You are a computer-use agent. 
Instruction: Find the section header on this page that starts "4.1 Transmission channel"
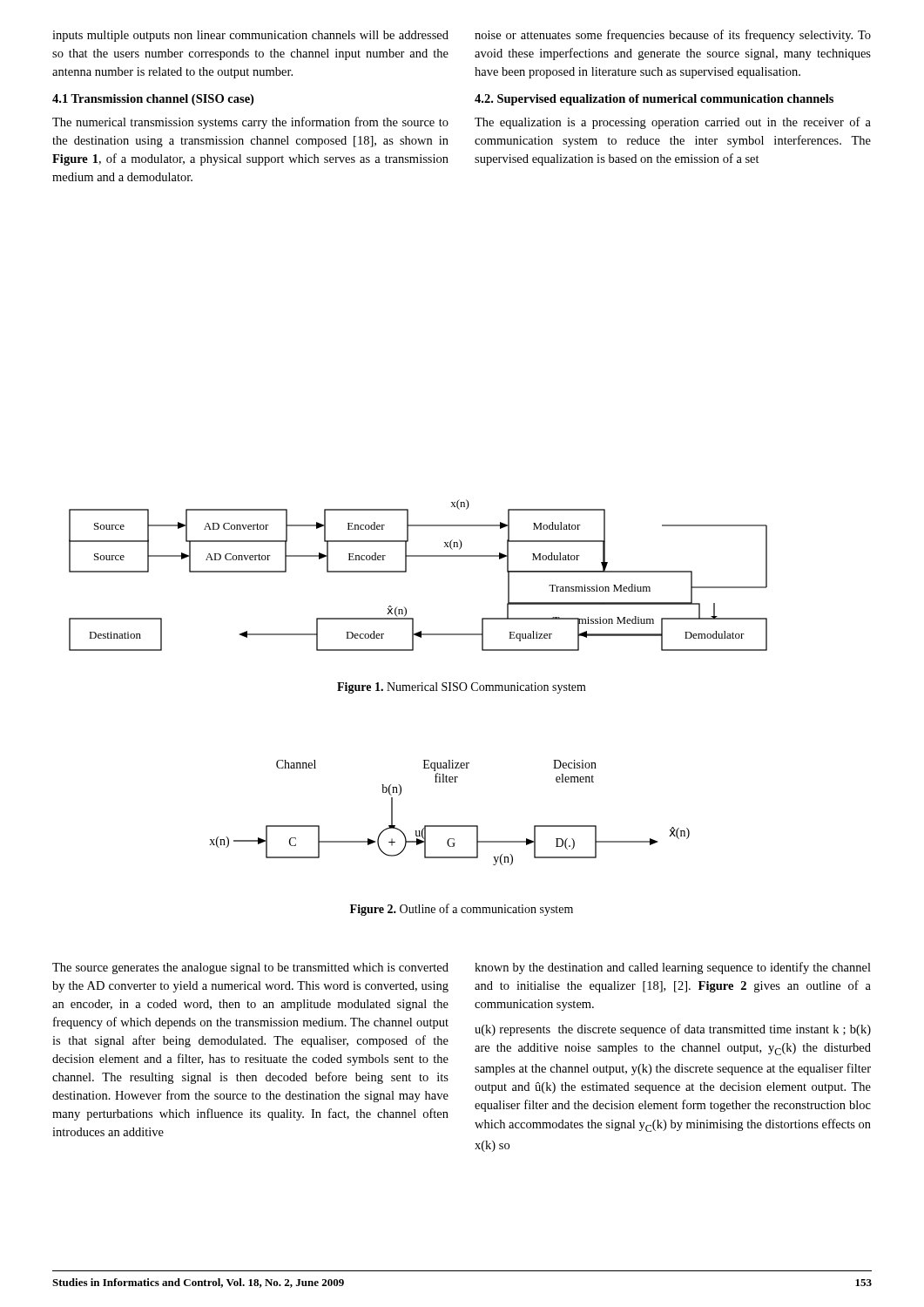tap(153, 98)
